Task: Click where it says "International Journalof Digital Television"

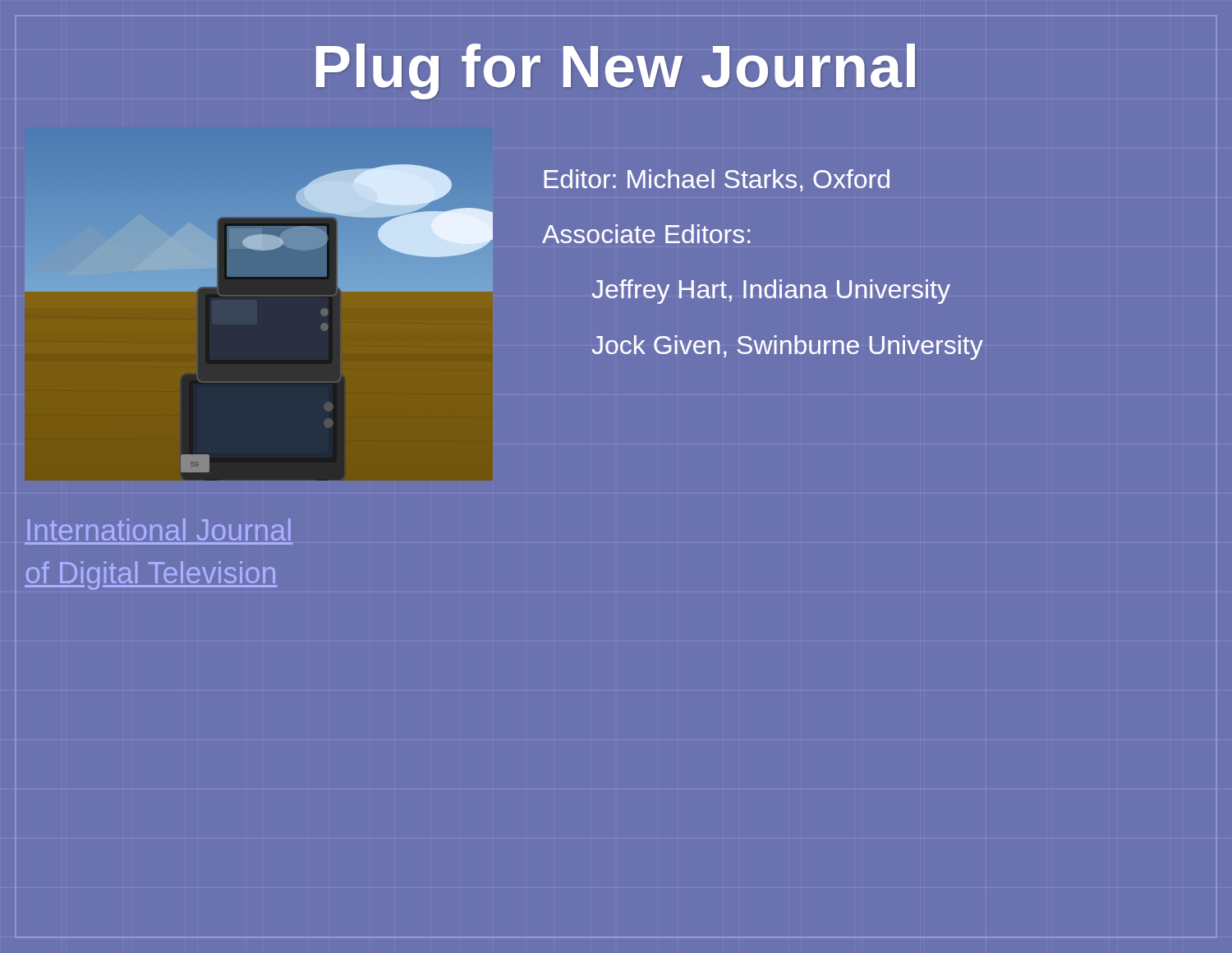Action: pyautogui.click(x=159, y=552)
